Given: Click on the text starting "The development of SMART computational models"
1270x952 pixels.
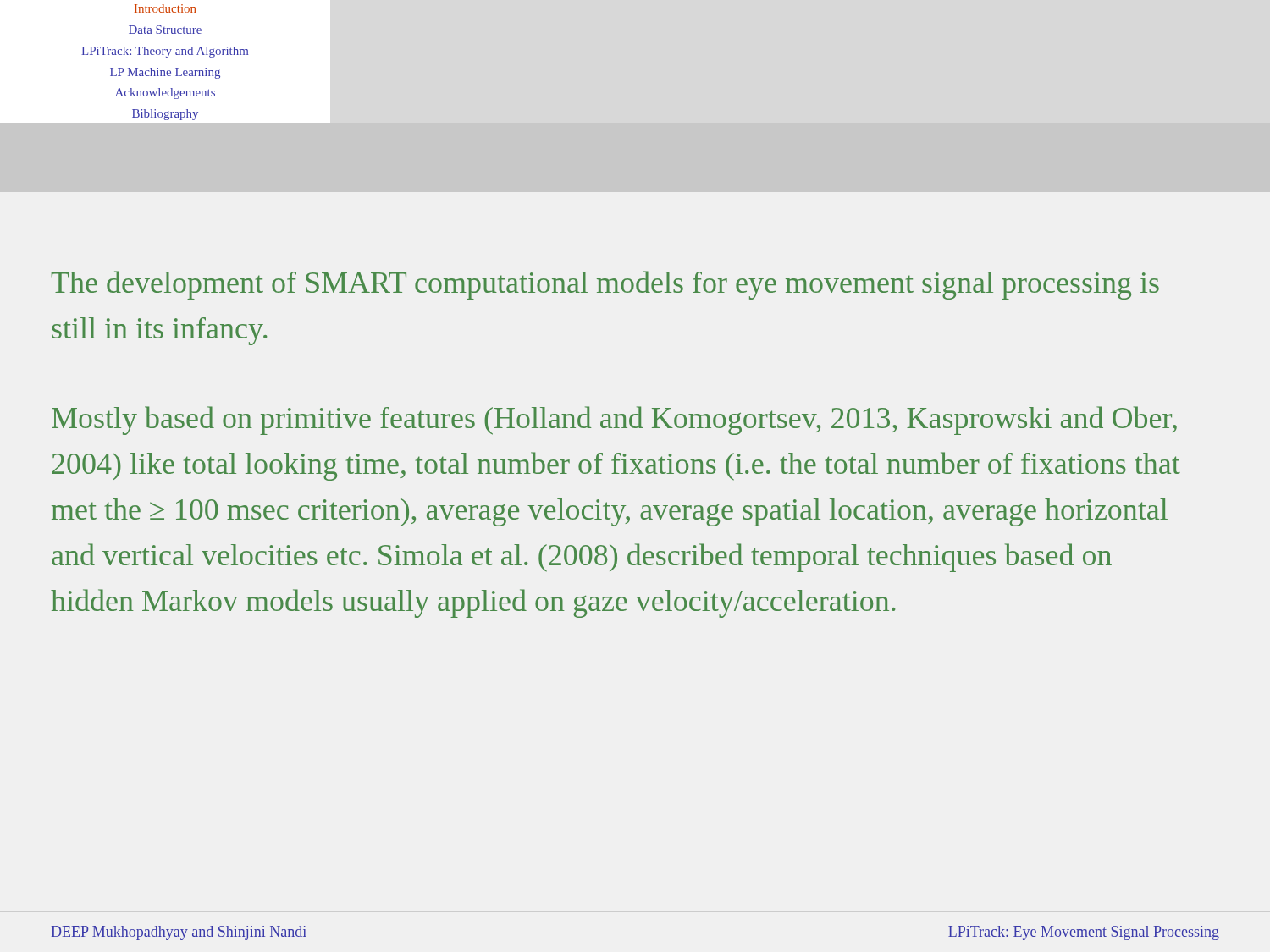Looking at the screenshot, I should click(x=605, y=305).
